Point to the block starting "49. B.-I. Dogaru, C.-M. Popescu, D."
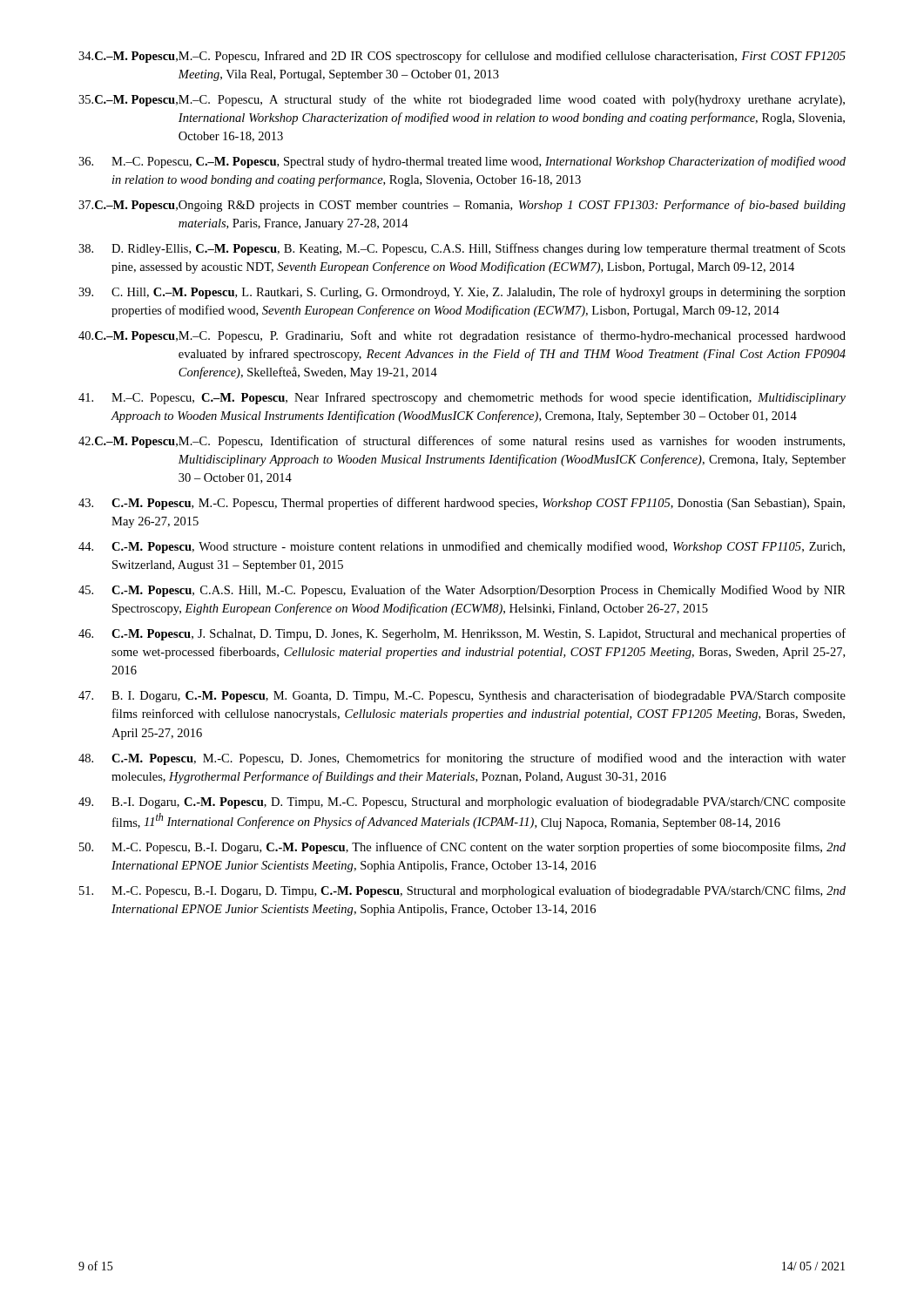The width and height of the screenshot is (924, 1307). click(x=462, y=812)
